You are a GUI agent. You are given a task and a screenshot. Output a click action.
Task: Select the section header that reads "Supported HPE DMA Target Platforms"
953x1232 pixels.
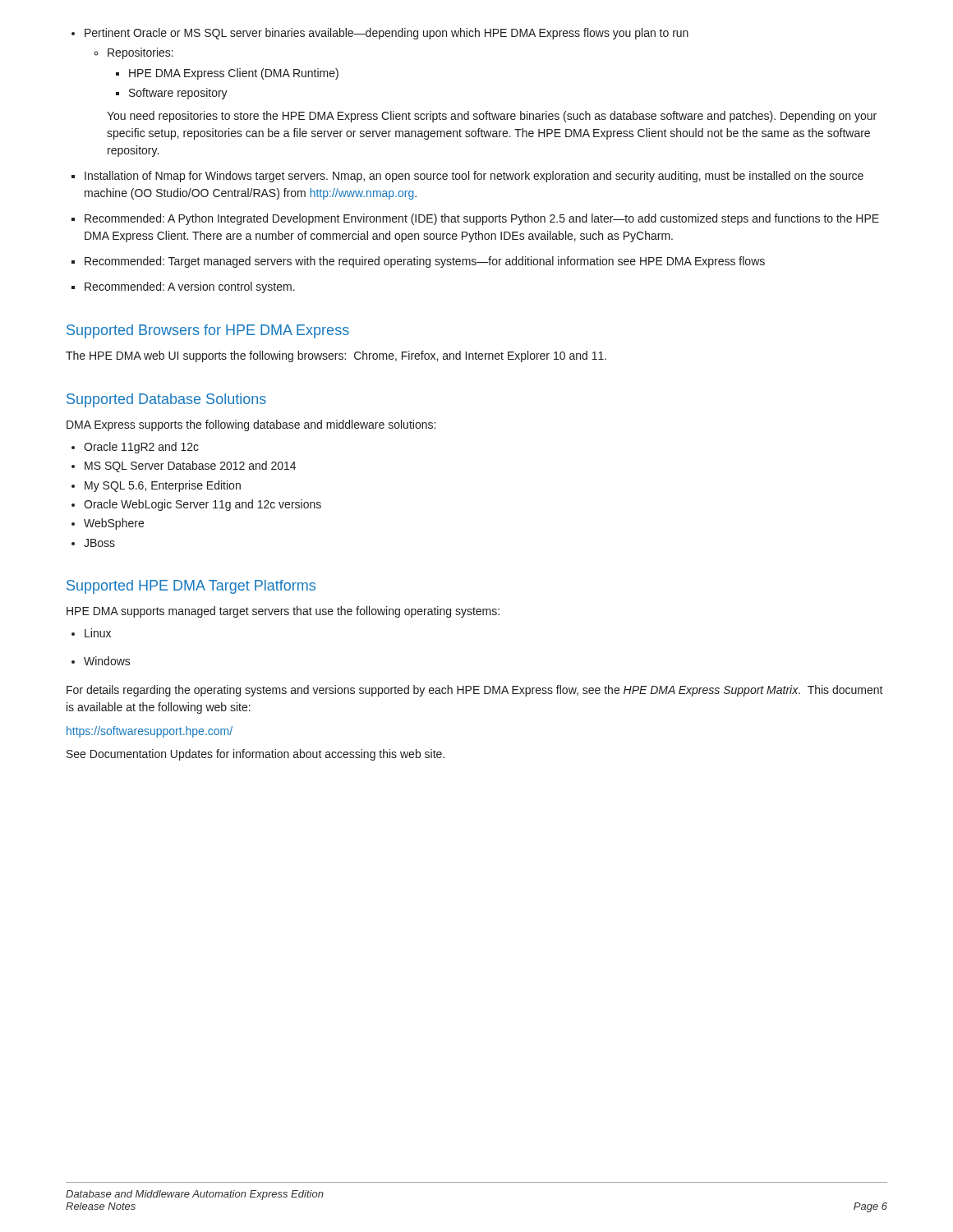(191, 586)
